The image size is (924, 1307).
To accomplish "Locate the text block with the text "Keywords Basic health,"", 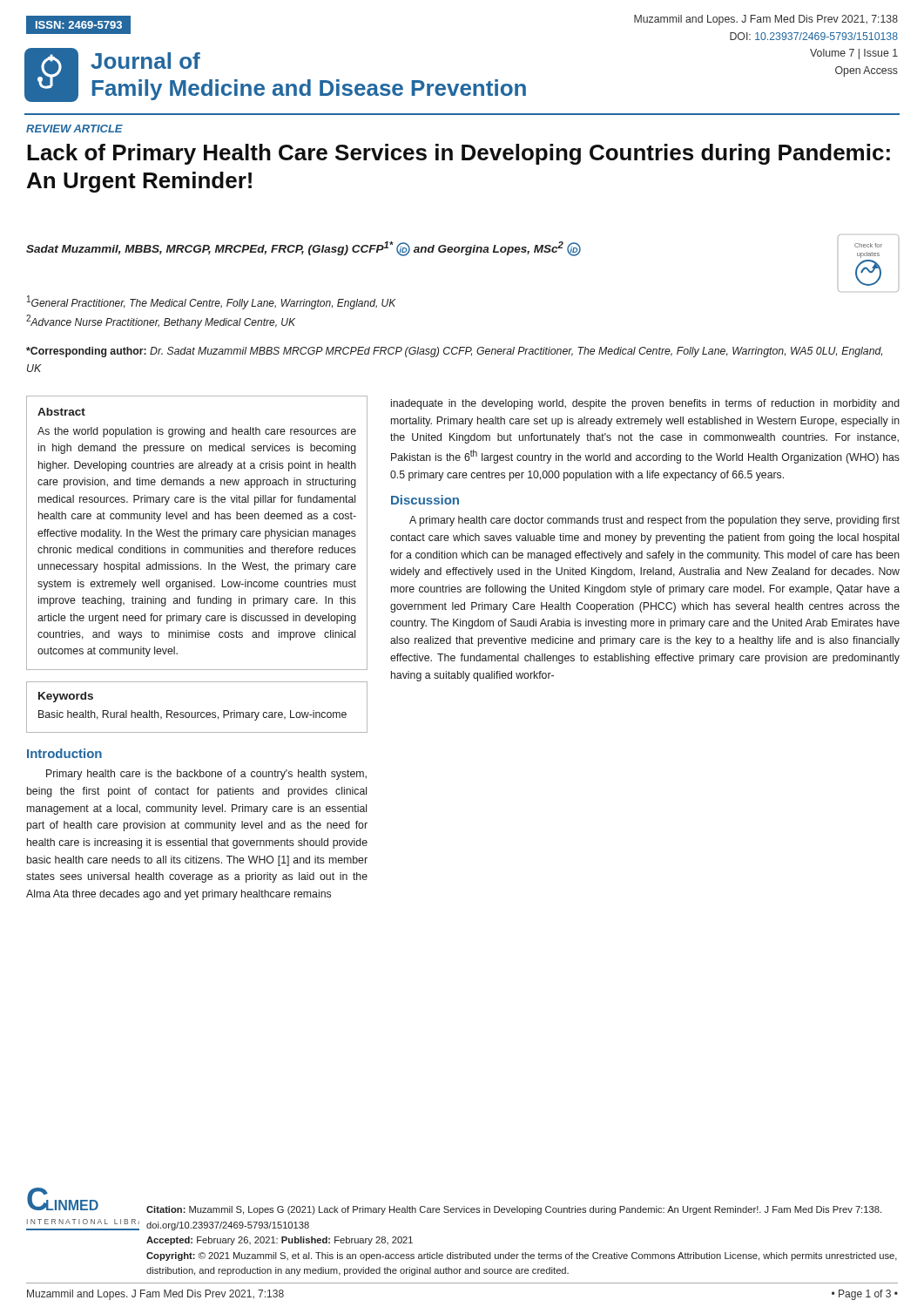I will tap(197, 706).
